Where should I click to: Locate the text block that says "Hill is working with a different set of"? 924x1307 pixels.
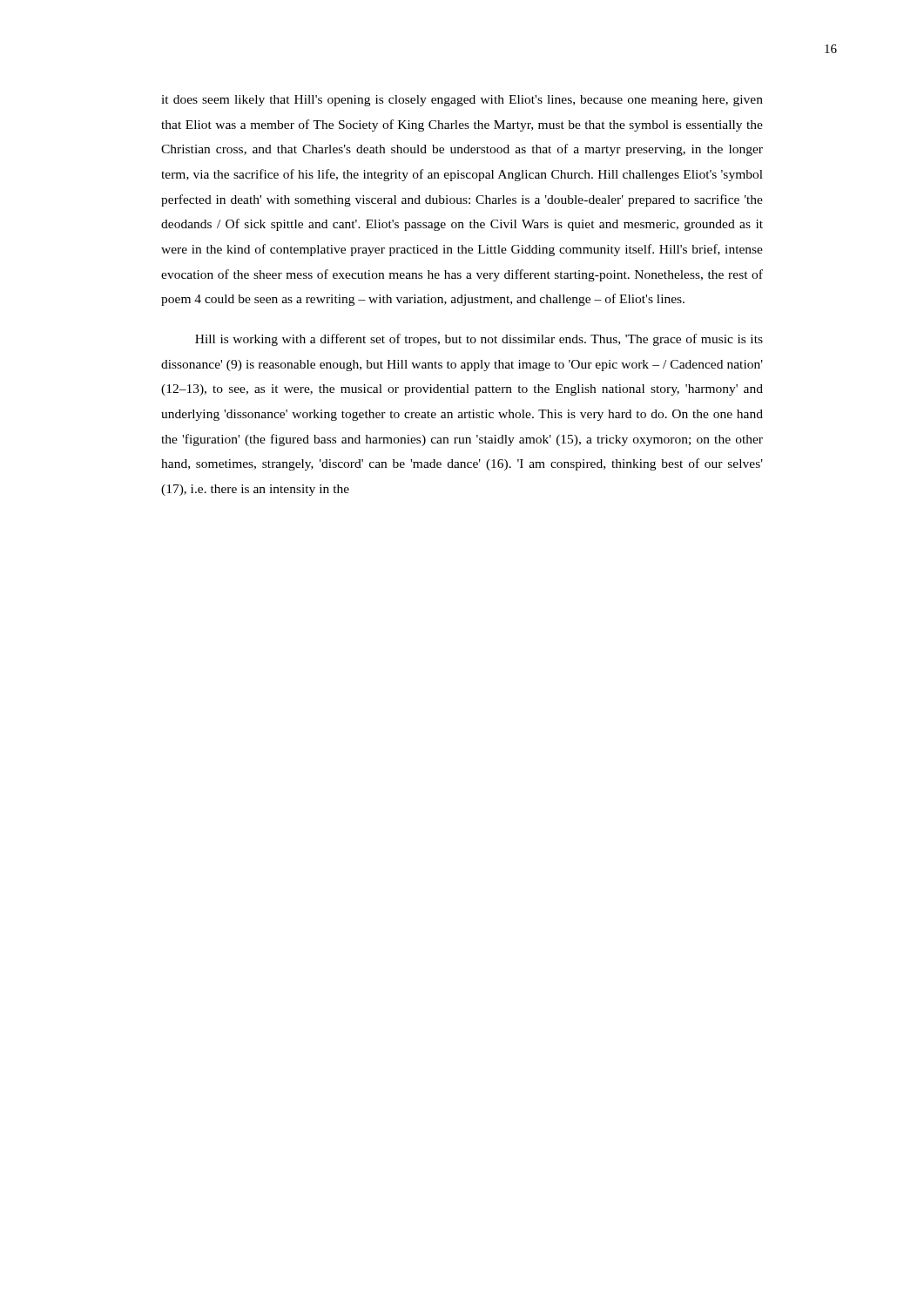pyautogui.click(x=462, y=414)
